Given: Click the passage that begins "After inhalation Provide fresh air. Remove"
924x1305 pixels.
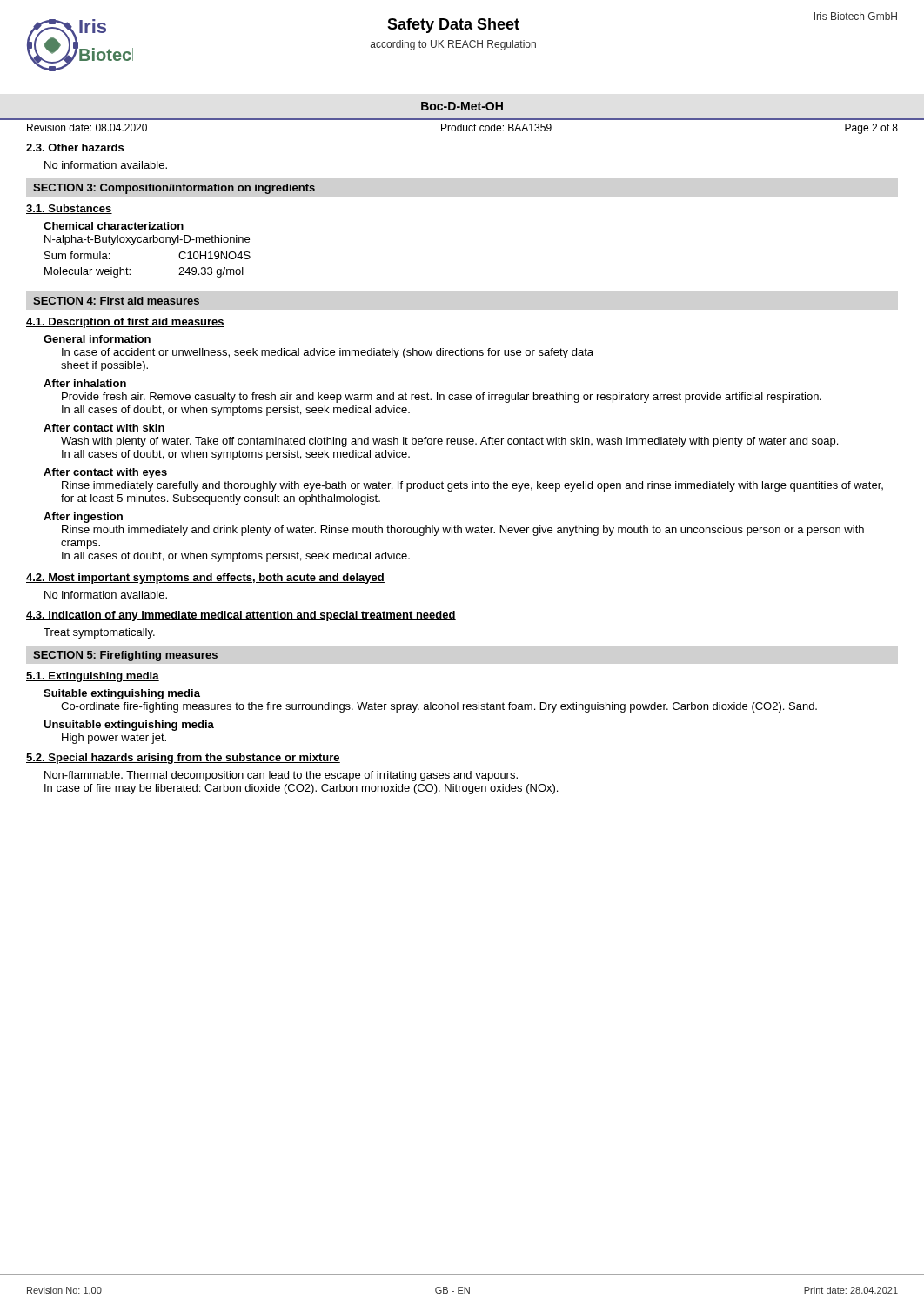Looking at the screenshot, I should (x=471, y=396).
